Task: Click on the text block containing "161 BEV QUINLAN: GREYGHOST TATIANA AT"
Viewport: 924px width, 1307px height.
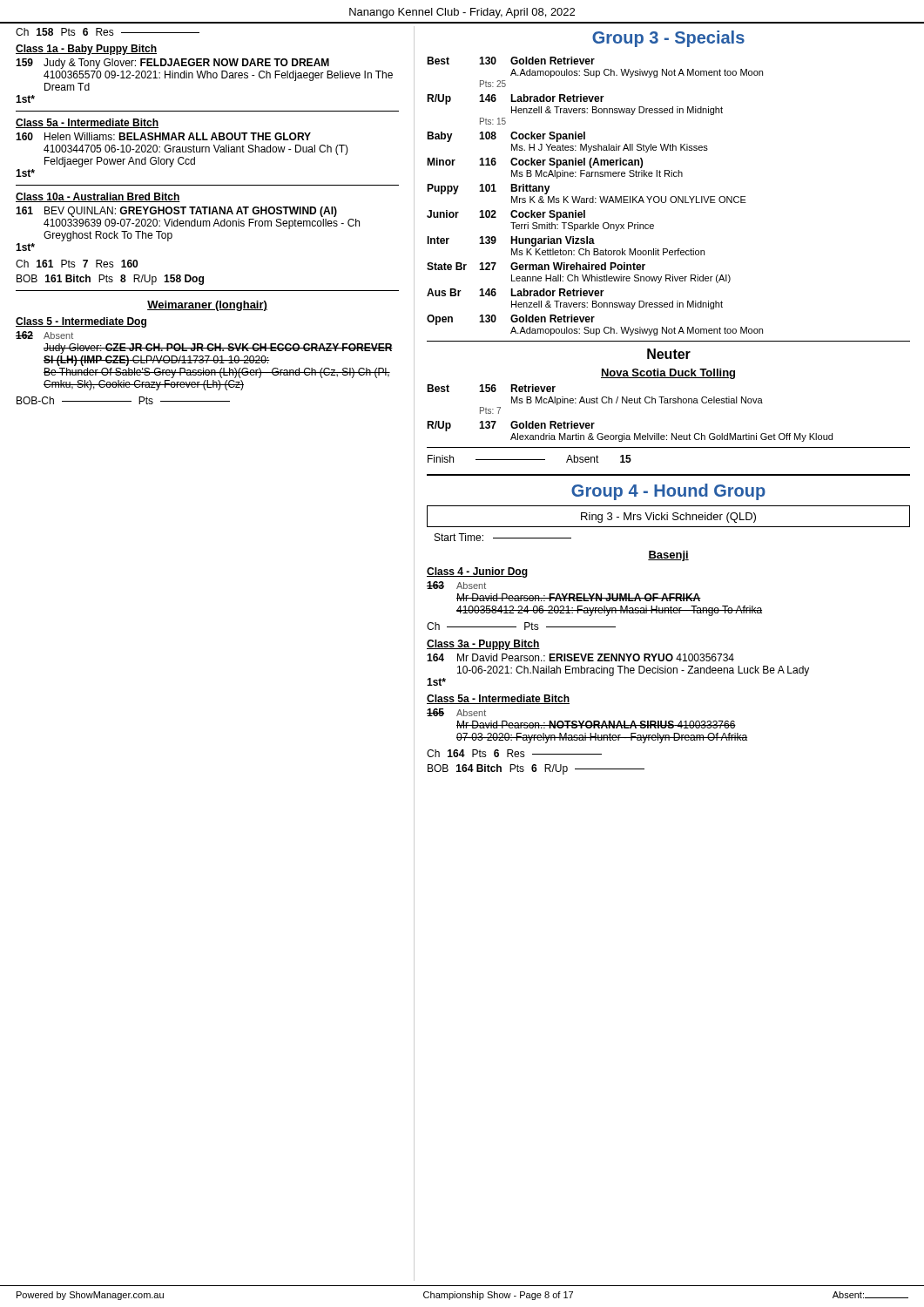Action: (x=207, y=229)
